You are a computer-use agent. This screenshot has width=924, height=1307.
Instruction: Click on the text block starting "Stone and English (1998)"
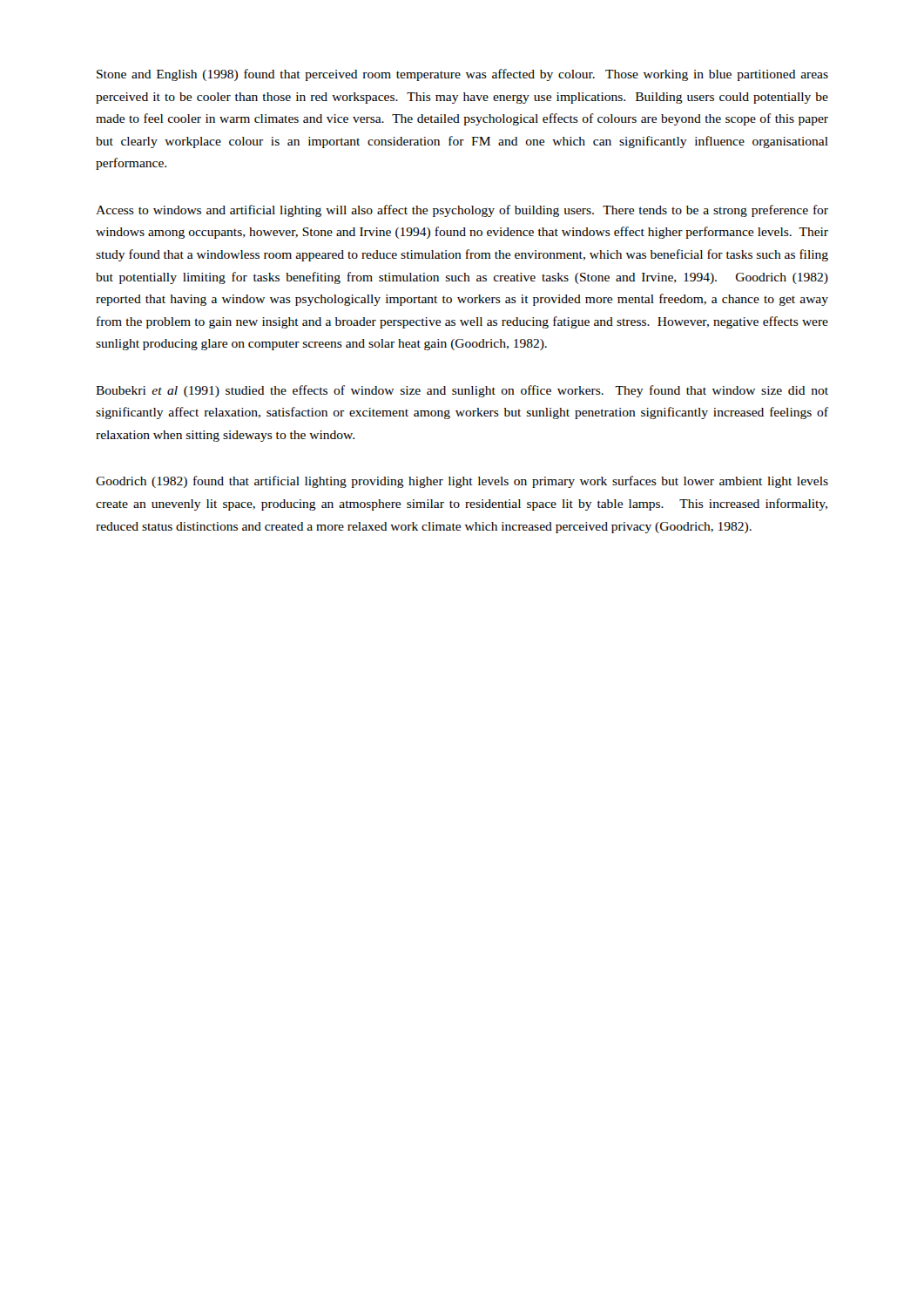tap(462, 118)
